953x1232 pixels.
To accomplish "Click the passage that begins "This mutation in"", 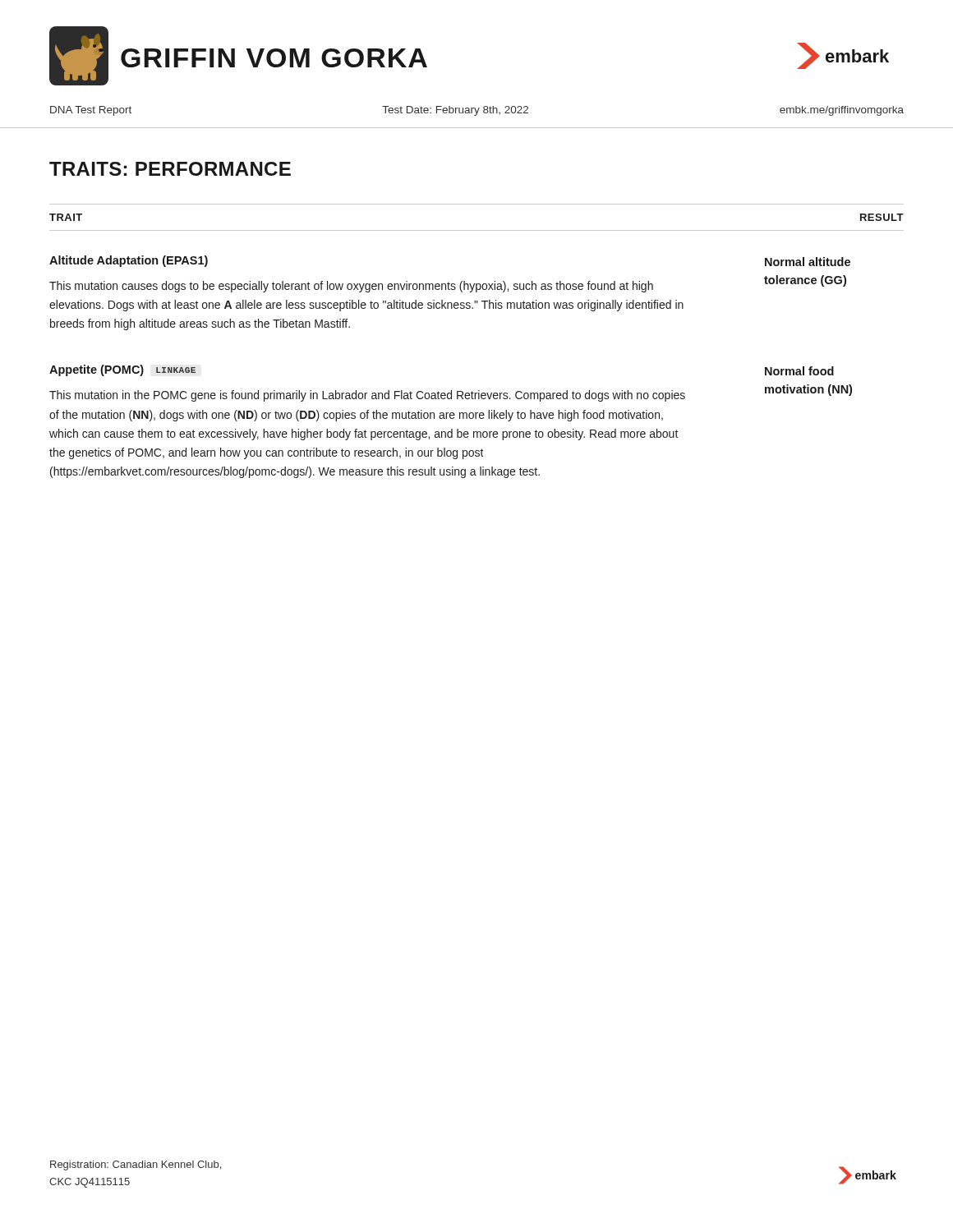I will [367, 433].
